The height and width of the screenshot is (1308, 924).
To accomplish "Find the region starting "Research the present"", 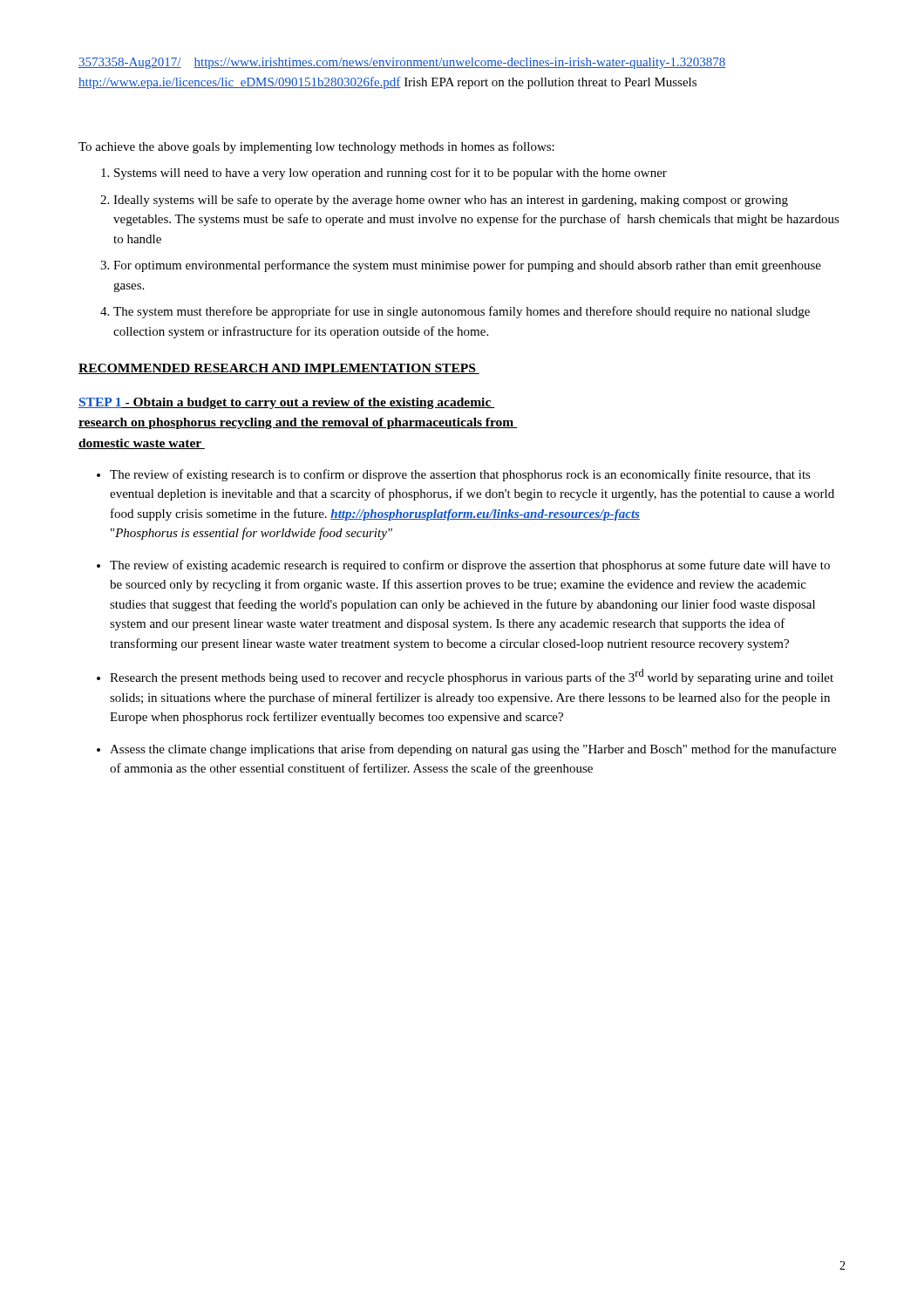I will 472,696.
